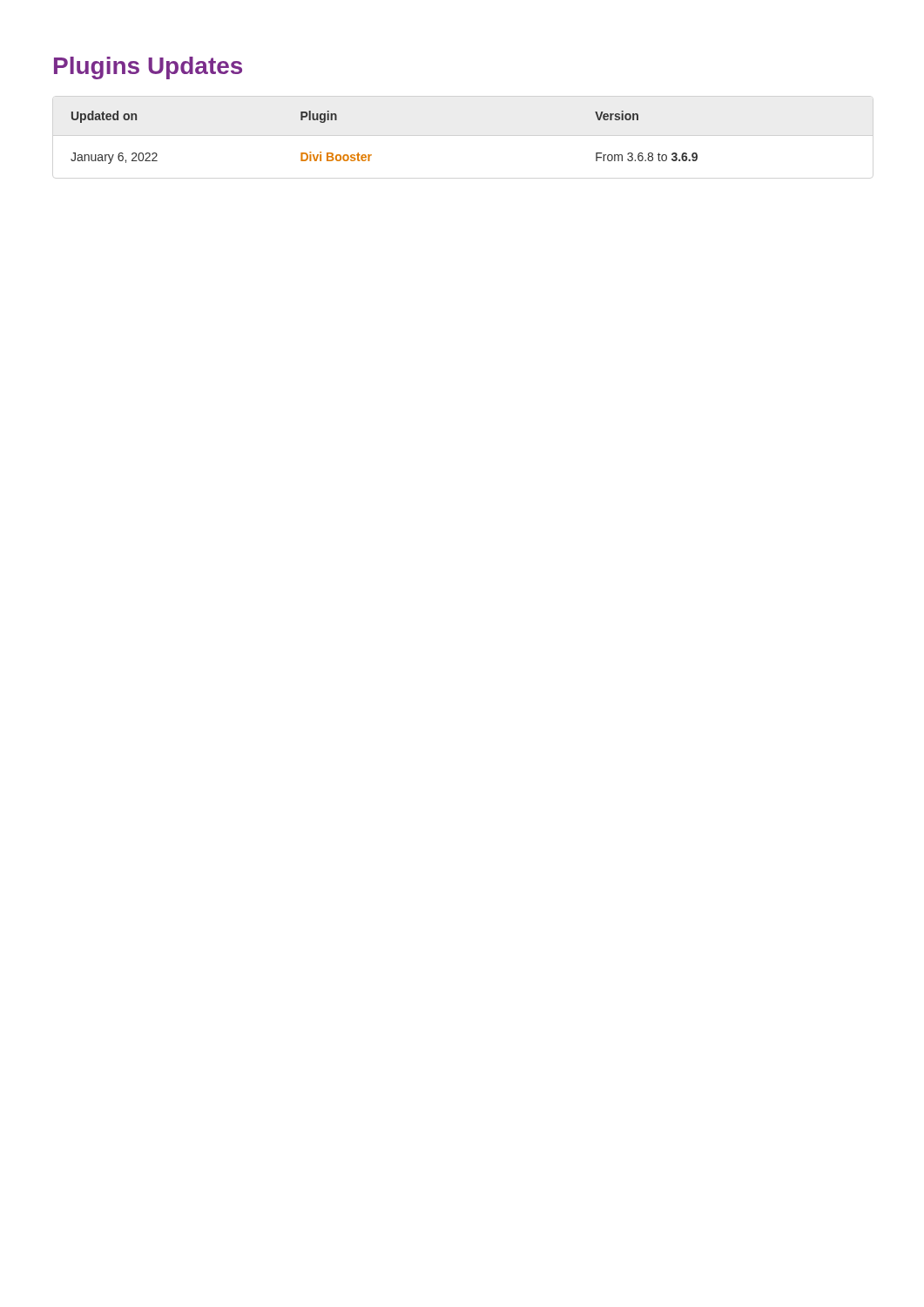
Task: Find the table that mentions "January 6, 2022"
Action: [462, 137]
